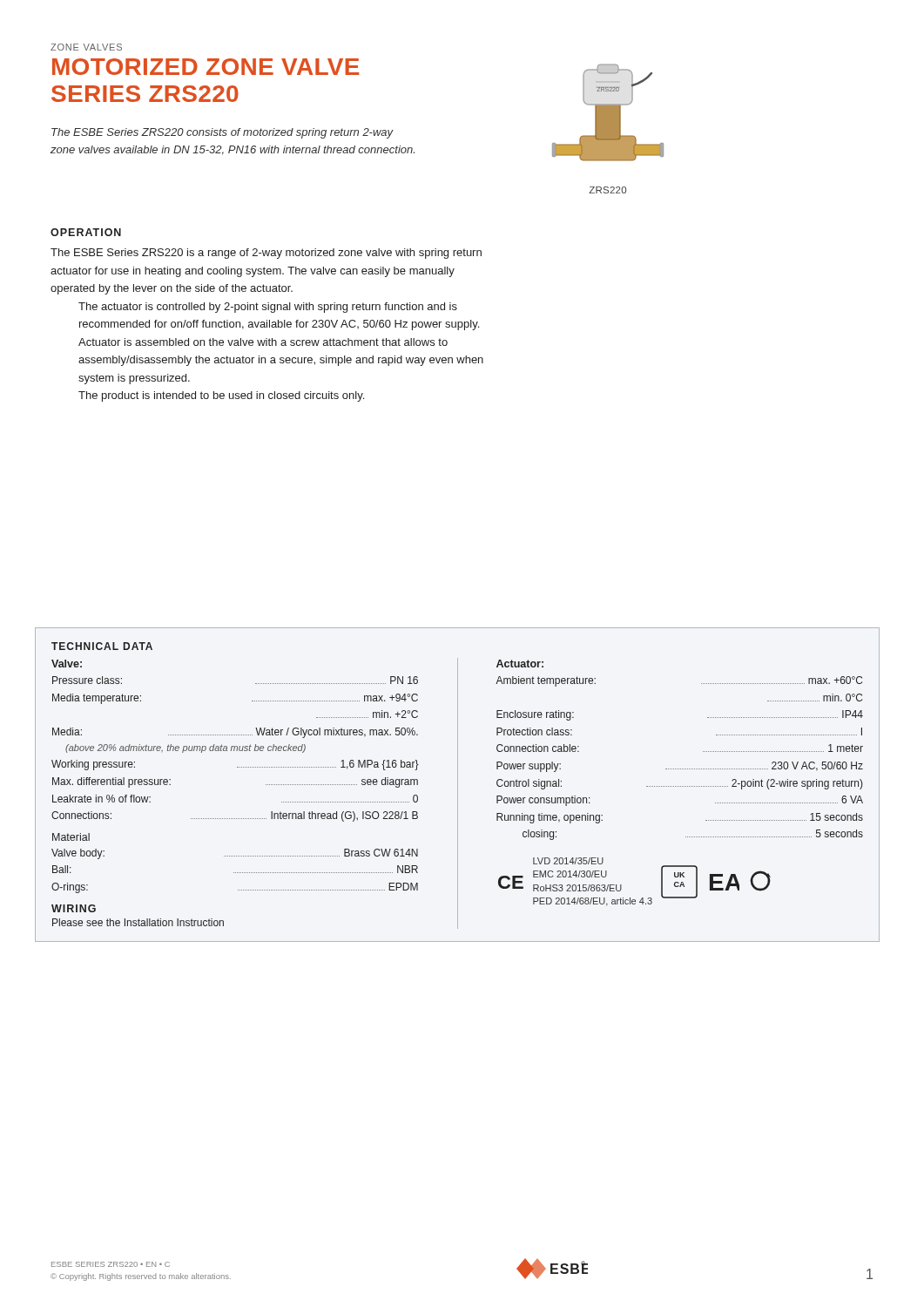Select the element starting "The ESBE Series ZRS220 is a range"
Screen dimensions: 1307x924
(x=268, y=325)
